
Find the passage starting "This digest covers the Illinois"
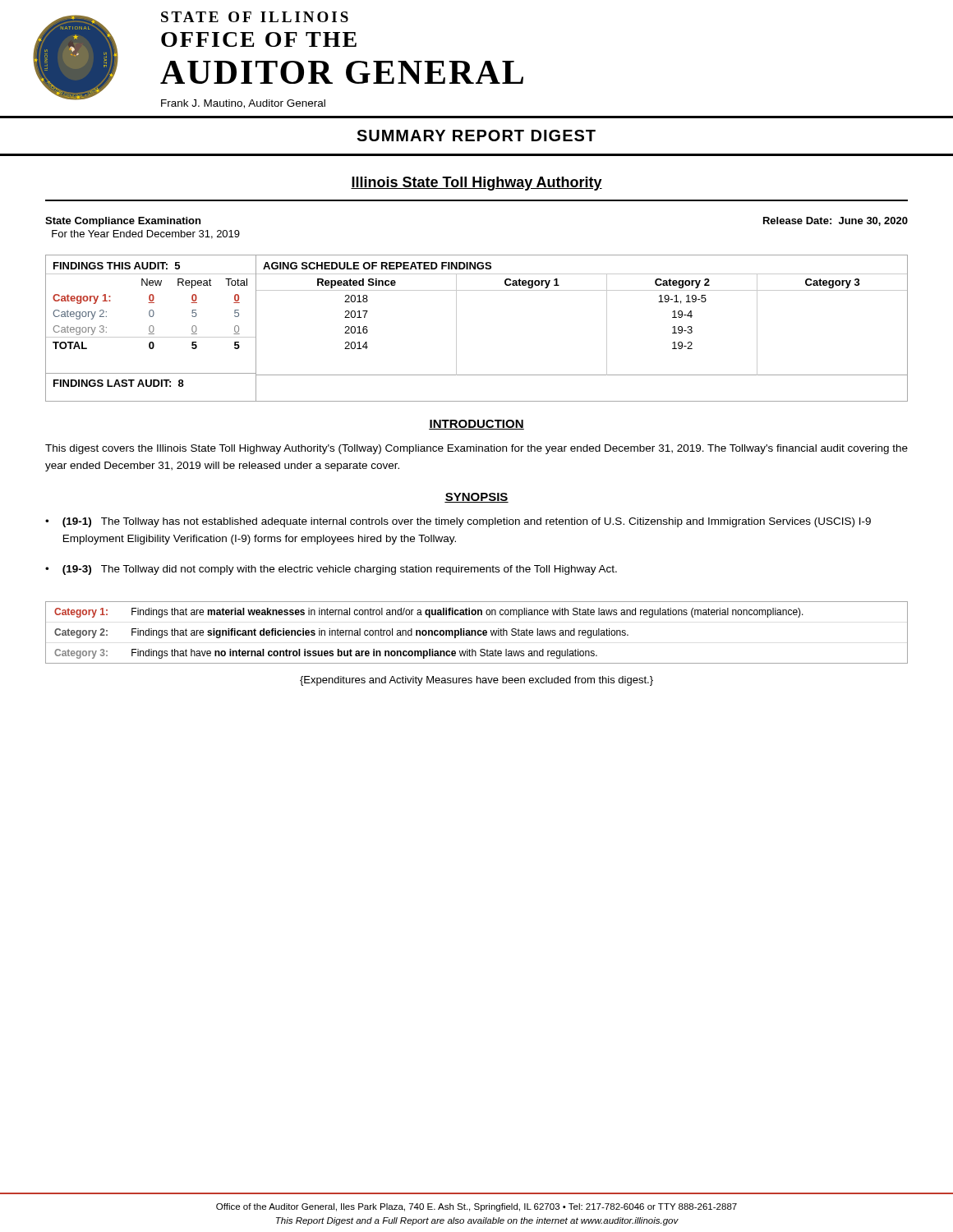[x=476, y=457]
